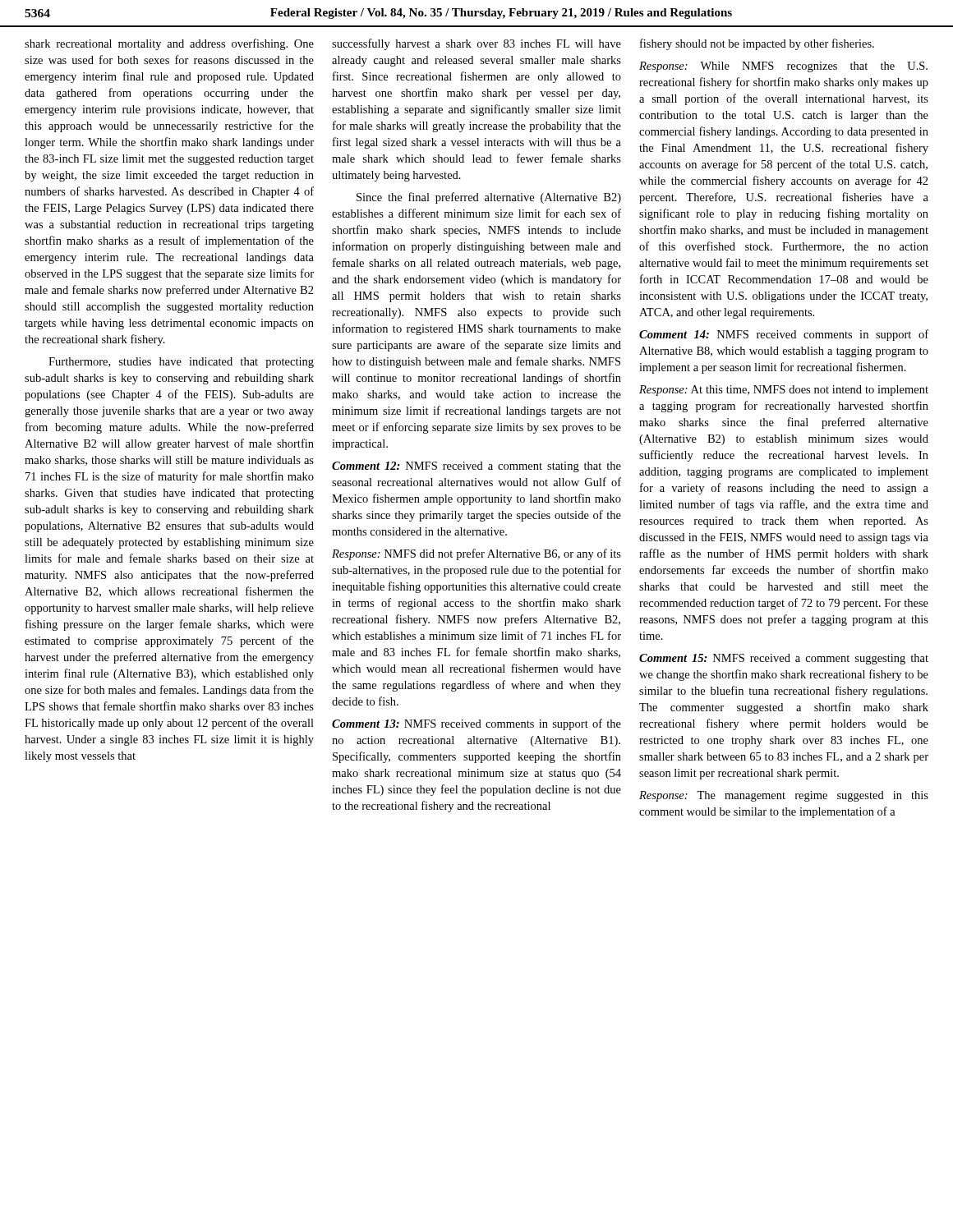
Task: Find the block on this page that starts "Response: The management regime suggested in"
Action: tap(784, 804)
